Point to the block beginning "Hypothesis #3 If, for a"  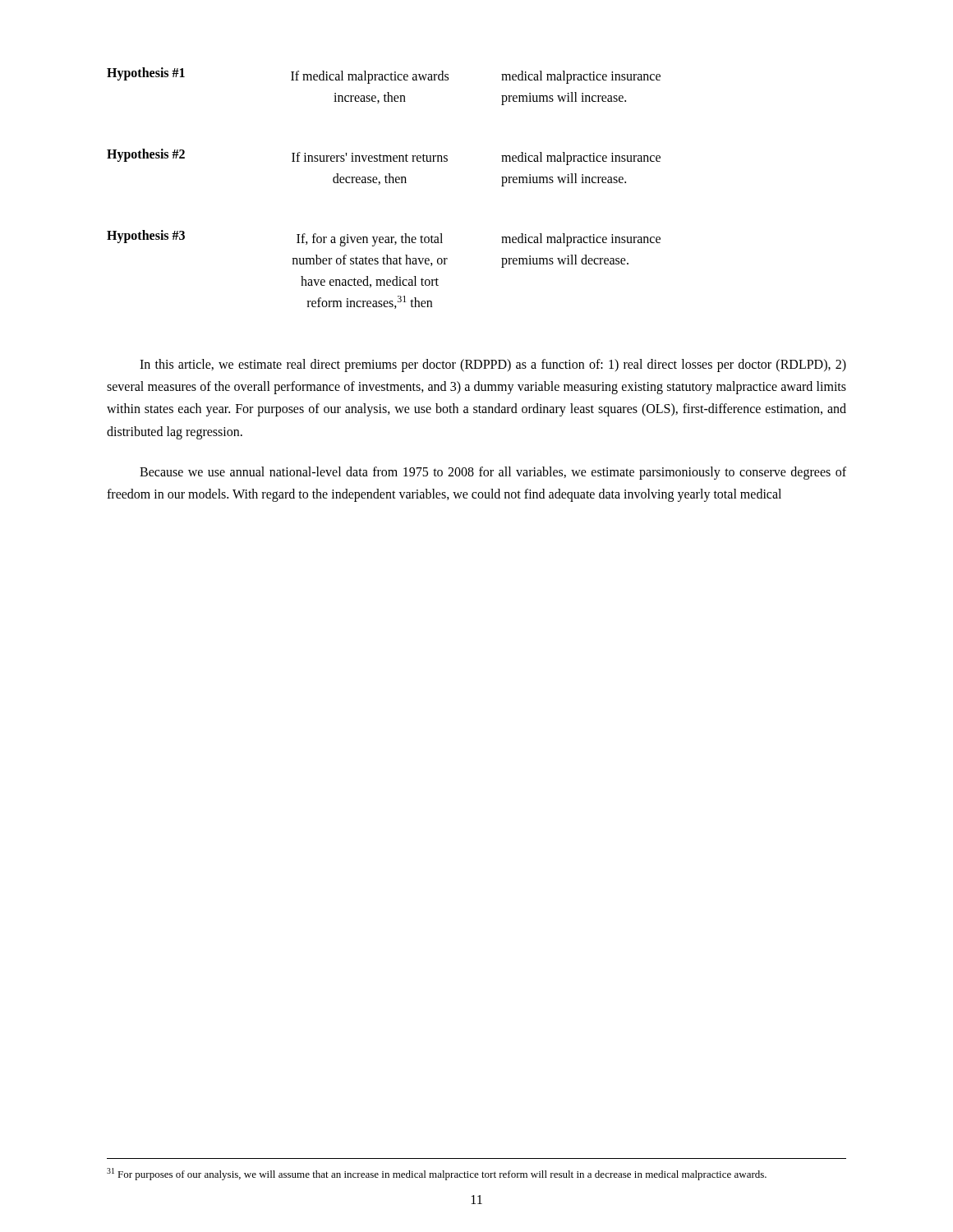click(419, 271)
